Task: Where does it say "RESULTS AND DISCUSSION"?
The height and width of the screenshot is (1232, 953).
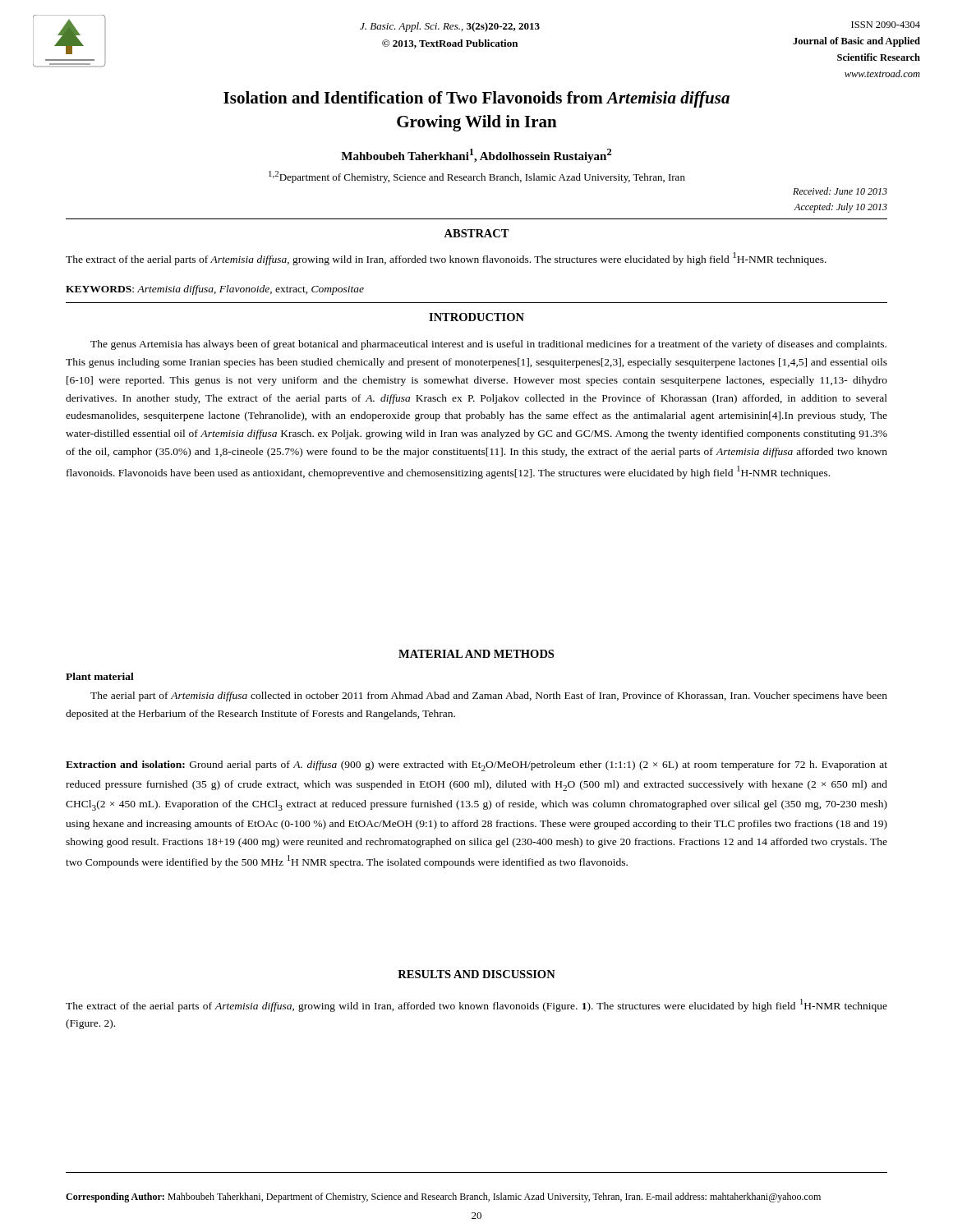Action: [x=476, y=974]
